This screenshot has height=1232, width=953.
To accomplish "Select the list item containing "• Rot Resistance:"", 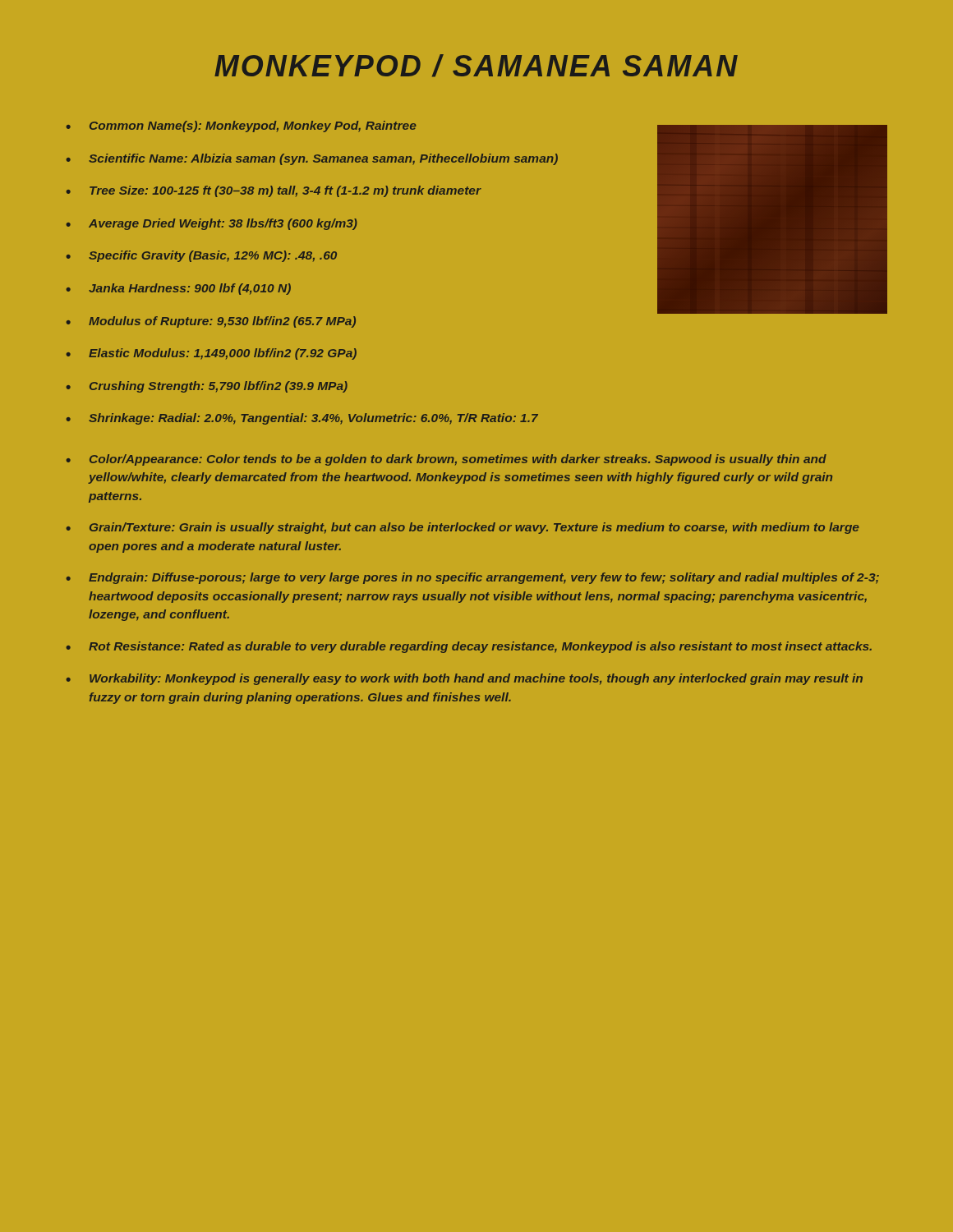I will [476, 647].
